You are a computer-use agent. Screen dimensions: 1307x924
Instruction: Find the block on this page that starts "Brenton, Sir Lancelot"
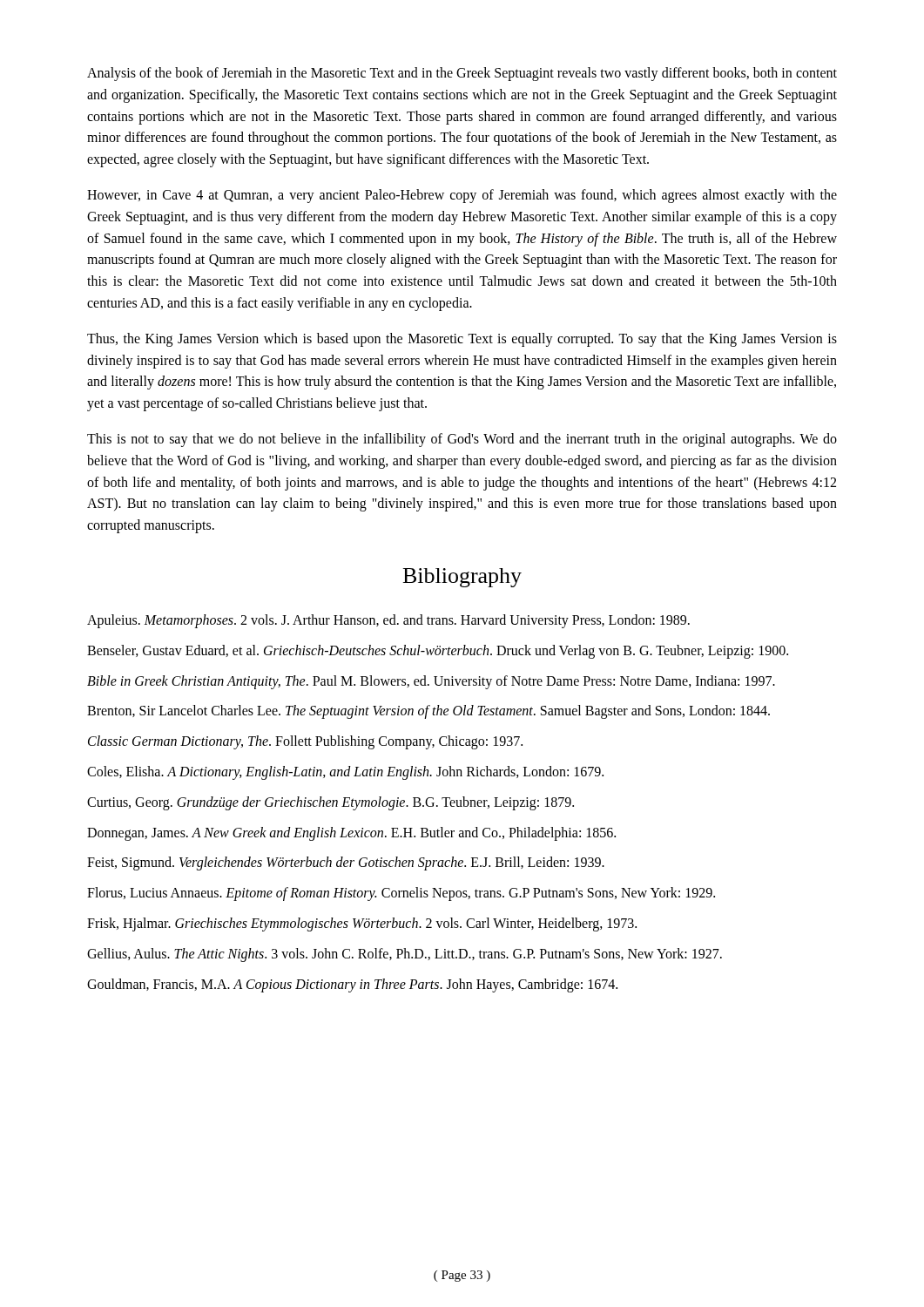pos(429,711)
